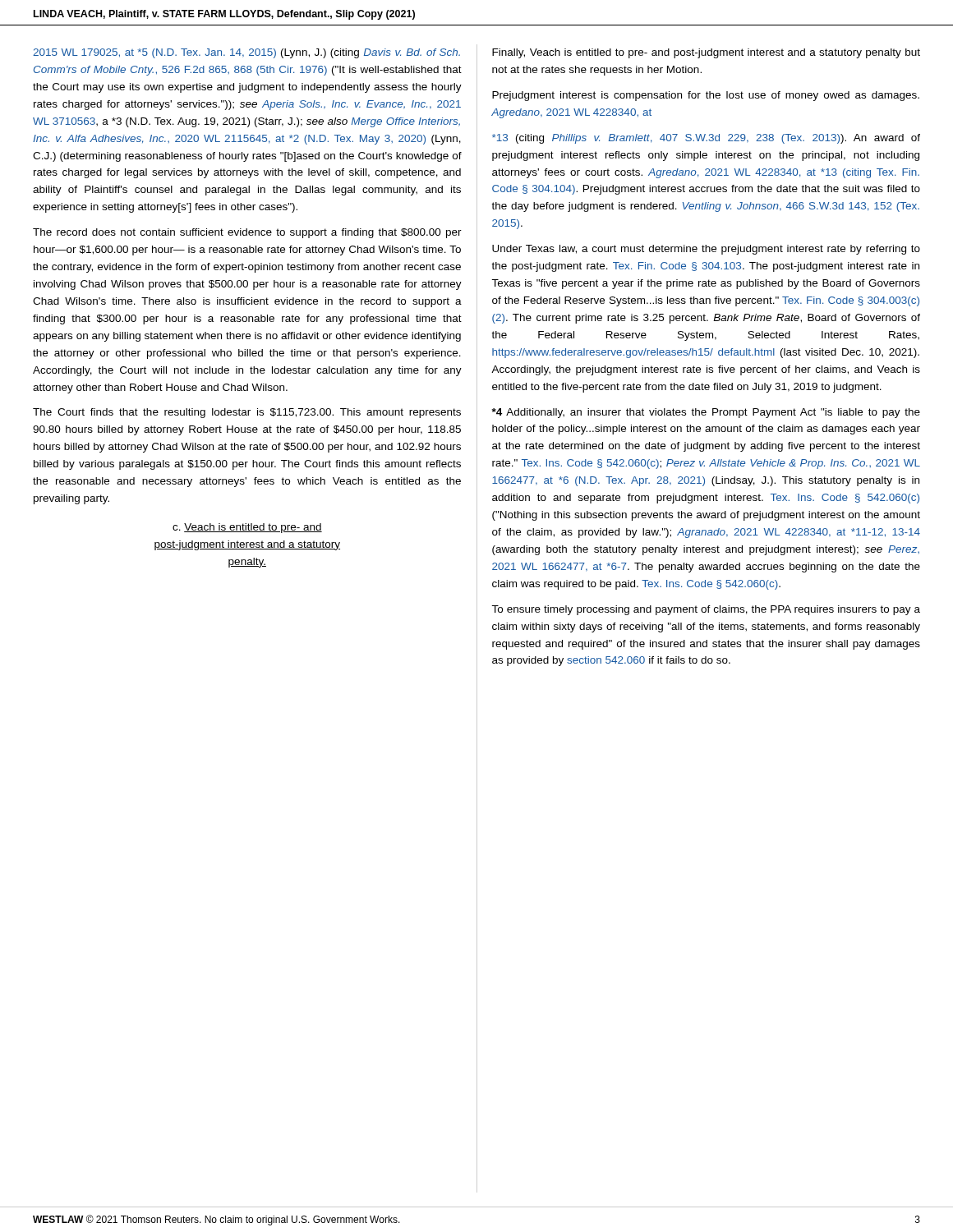This screenshot has width=953, height=1232.
Task: Locate the region starting "The record does not contain"
Action: 247,310
